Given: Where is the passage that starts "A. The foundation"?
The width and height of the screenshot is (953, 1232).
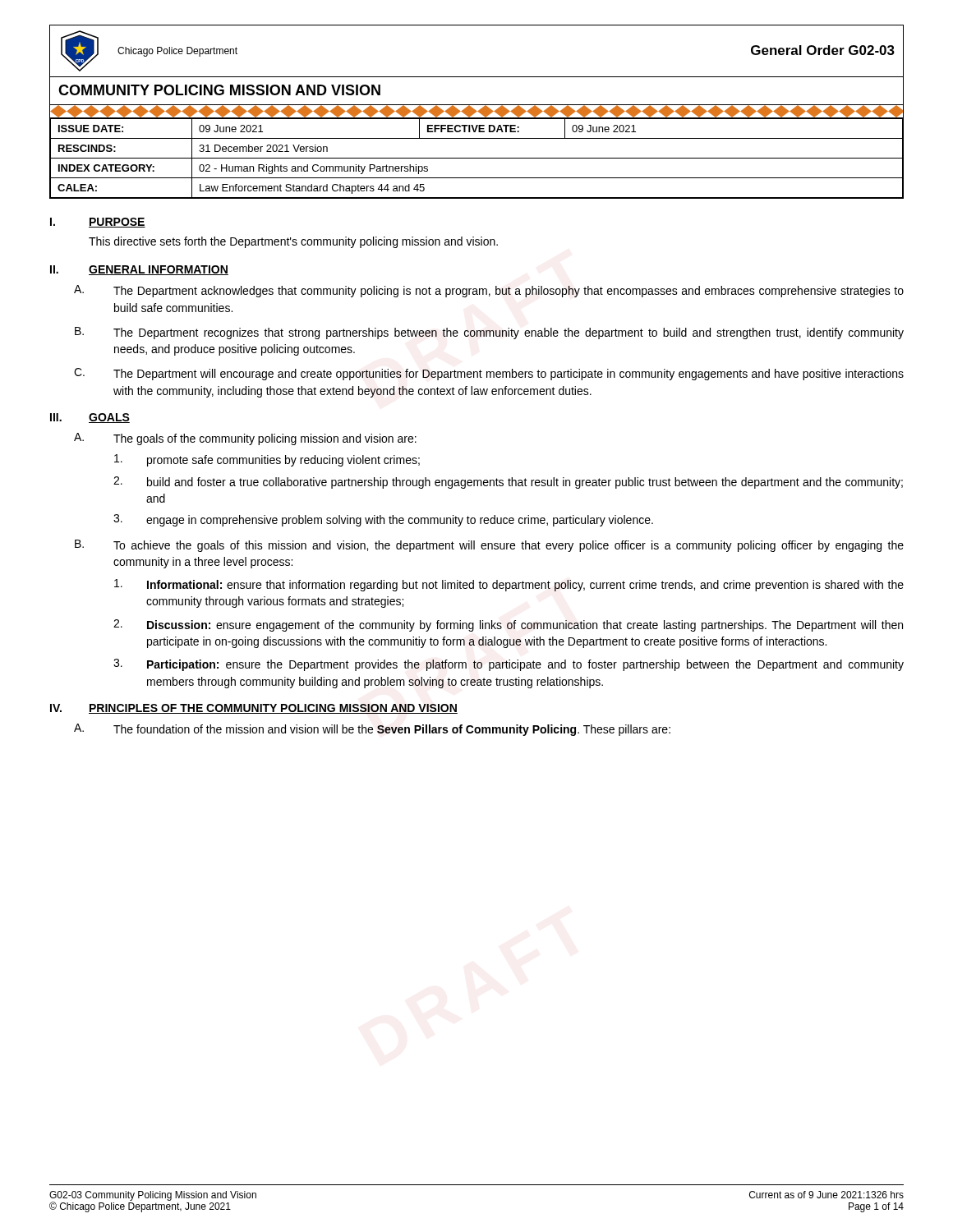Looking at the screenshot, I should (x=489, y=729).
